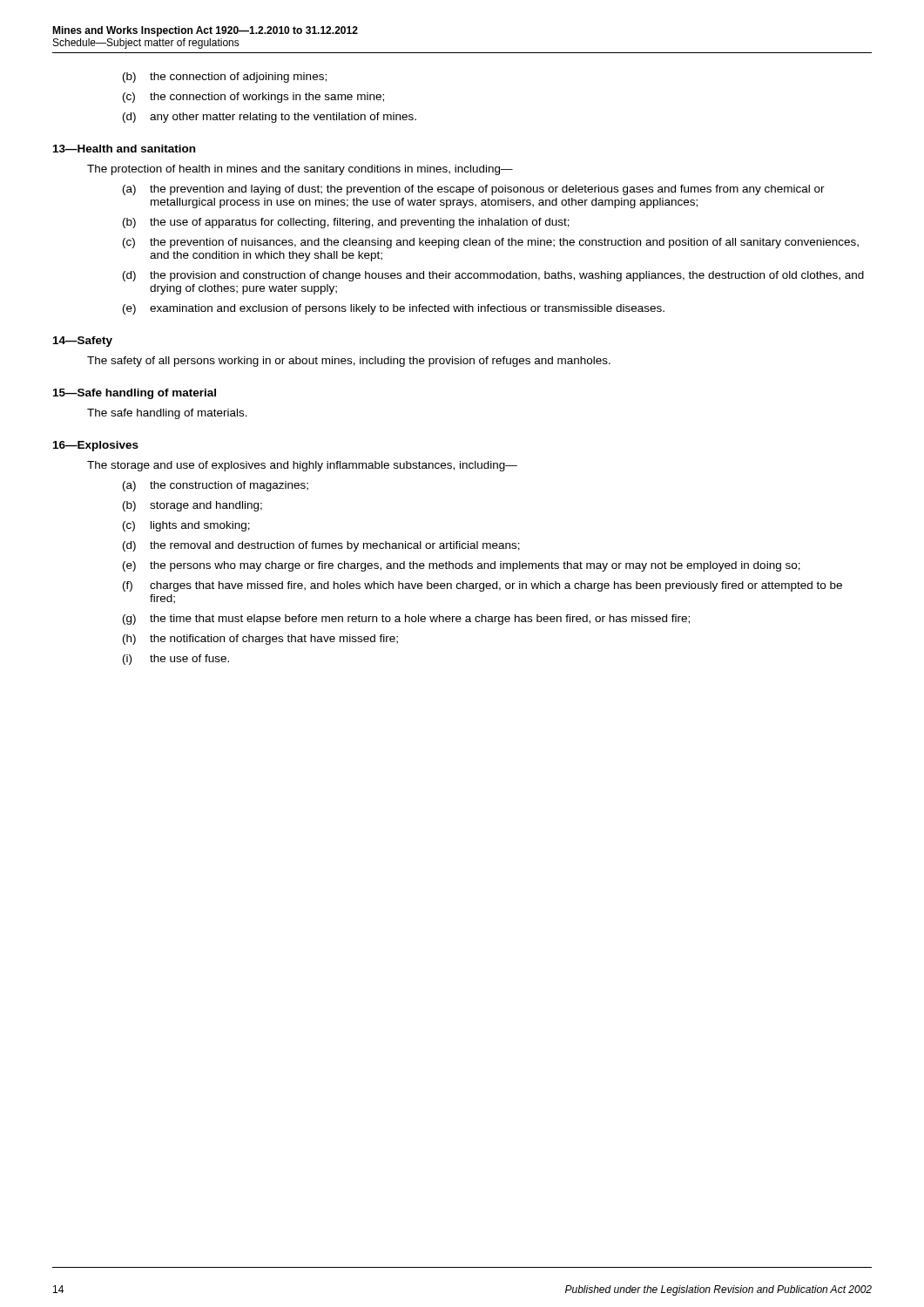Find the list item with the text "(d) any other matter"

(x=270, y=118)
